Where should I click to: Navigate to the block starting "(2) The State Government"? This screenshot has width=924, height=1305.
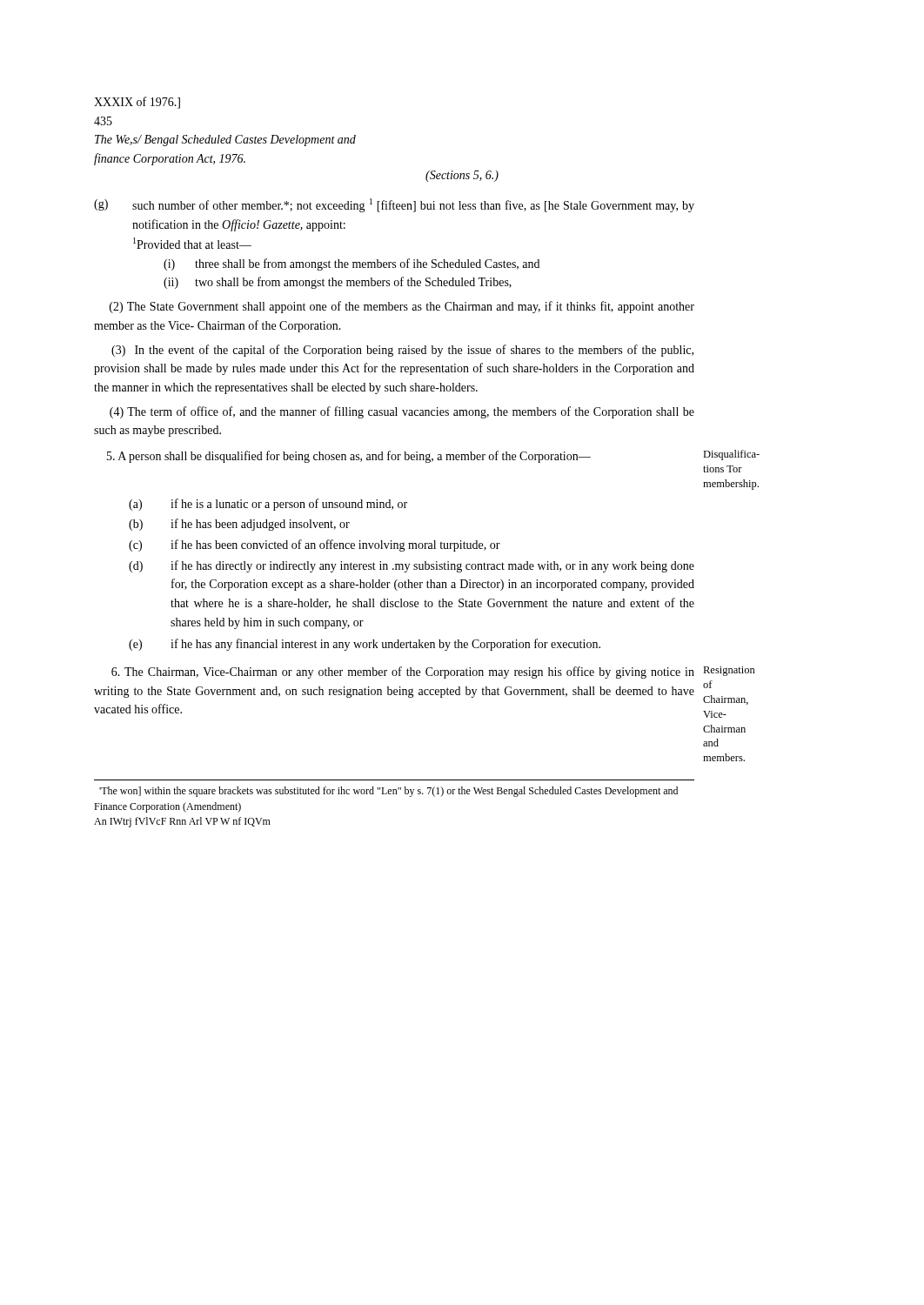pyautogui.click(x=394, y=316)
